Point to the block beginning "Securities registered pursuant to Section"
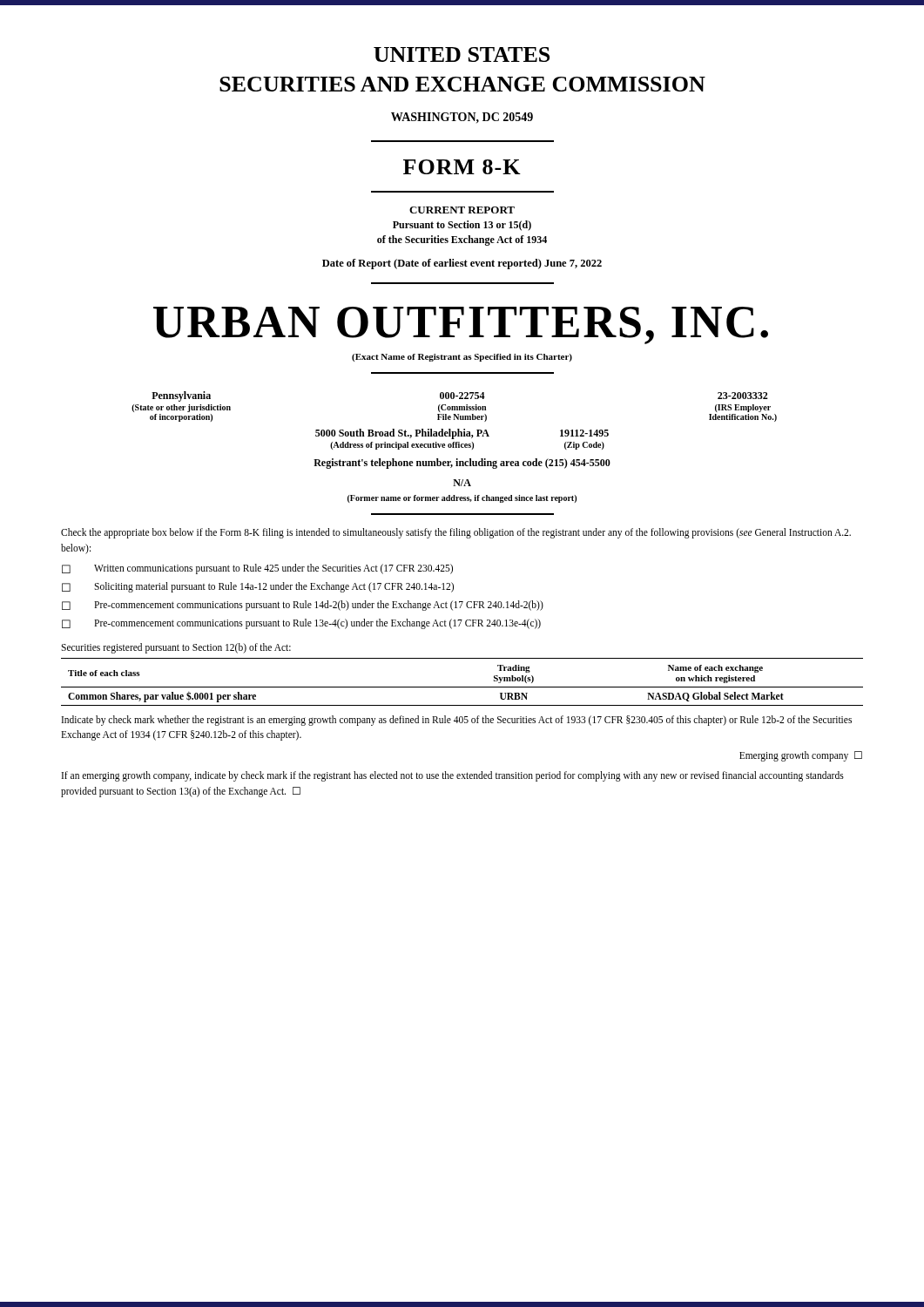The height and width of the screenshot is (1307, 924). click(x=176, y=647)
